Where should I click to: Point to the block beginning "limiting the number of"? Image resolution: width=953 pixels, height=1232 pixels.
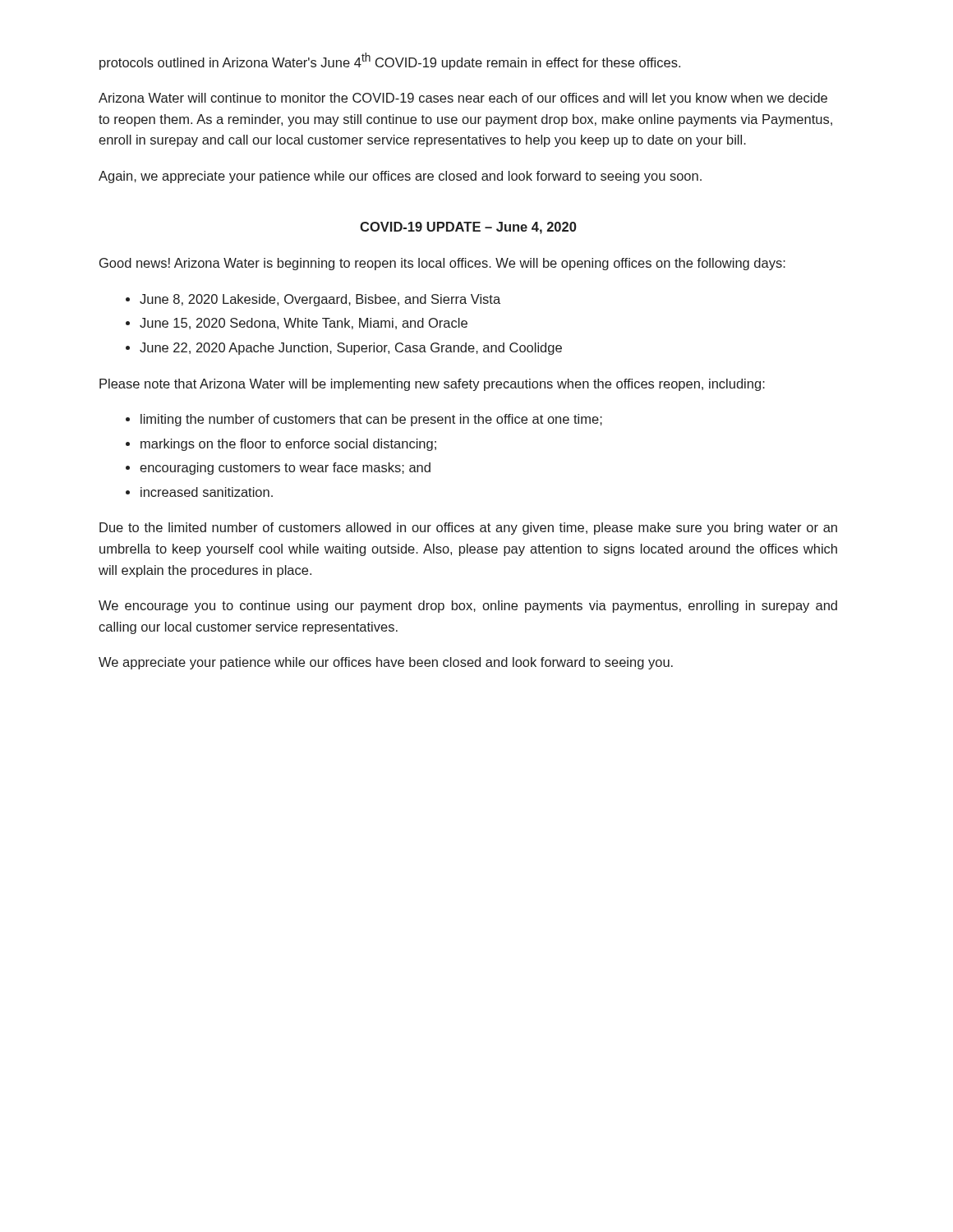(x=371, y=419)
